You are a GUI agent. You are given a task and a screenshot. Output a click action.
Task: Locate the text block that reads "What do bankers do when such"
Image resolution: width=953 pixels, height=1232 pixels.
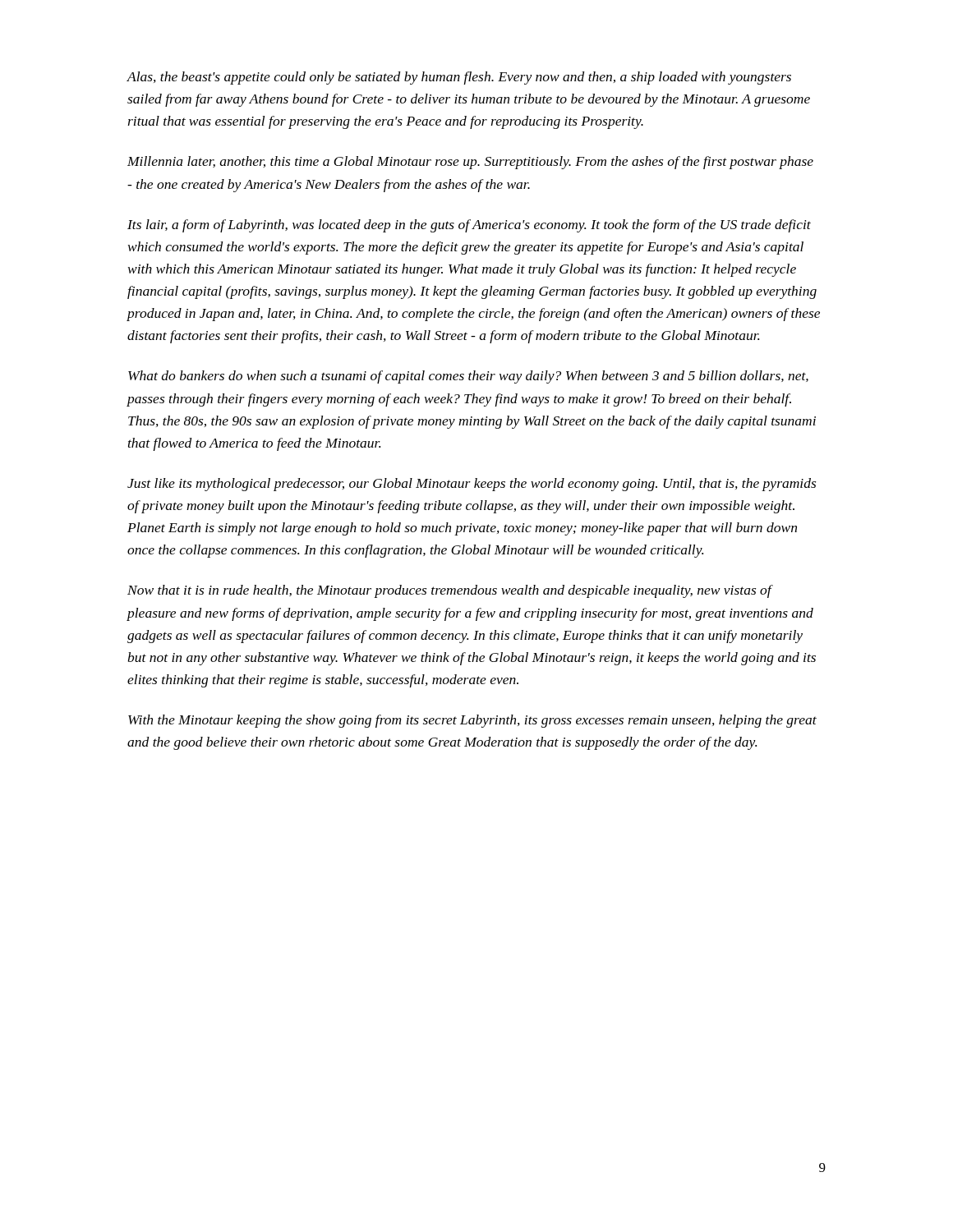point(472,409)
